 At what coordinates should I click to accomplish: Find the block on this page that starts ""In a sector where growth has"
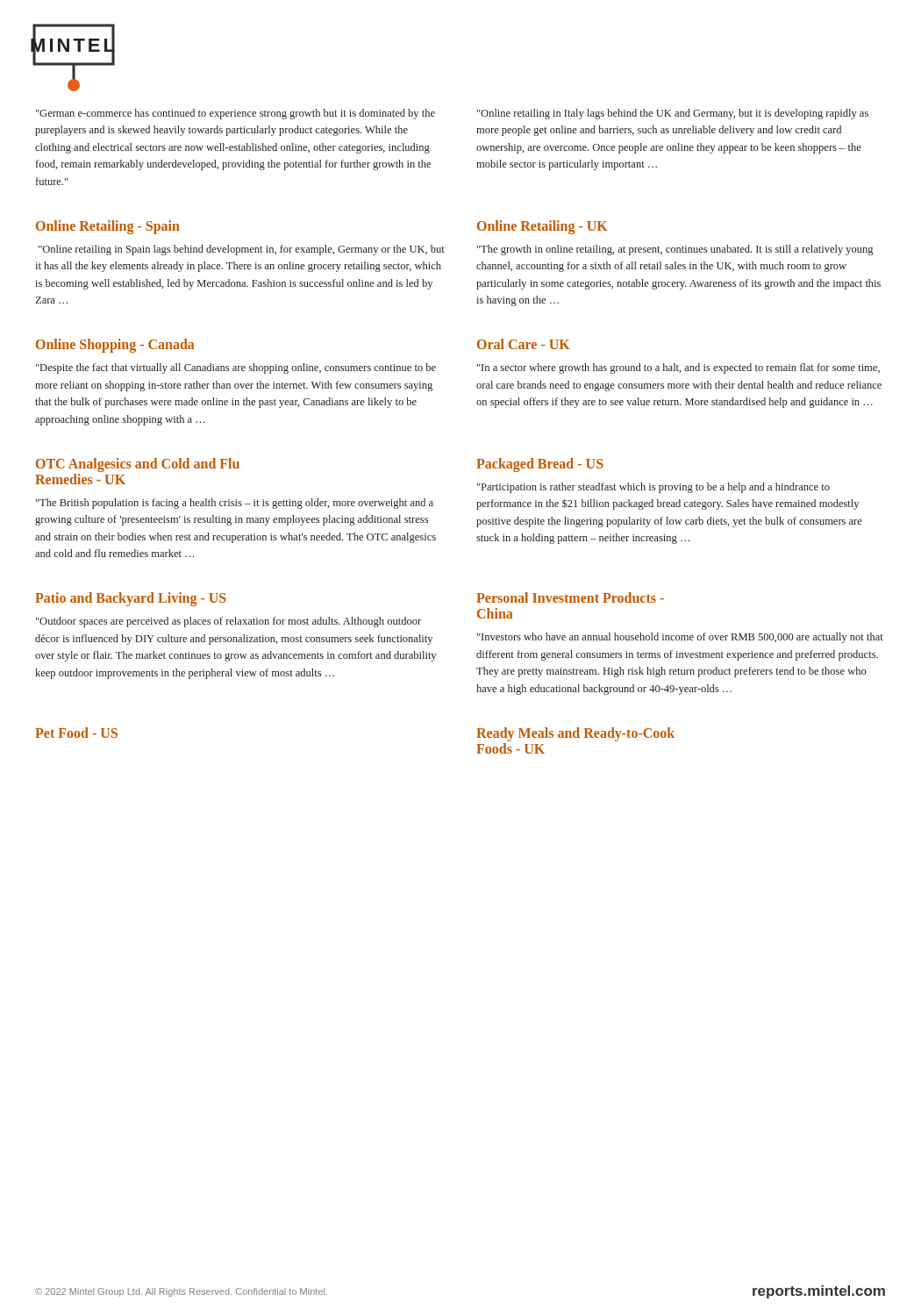[x=679, y=385]
